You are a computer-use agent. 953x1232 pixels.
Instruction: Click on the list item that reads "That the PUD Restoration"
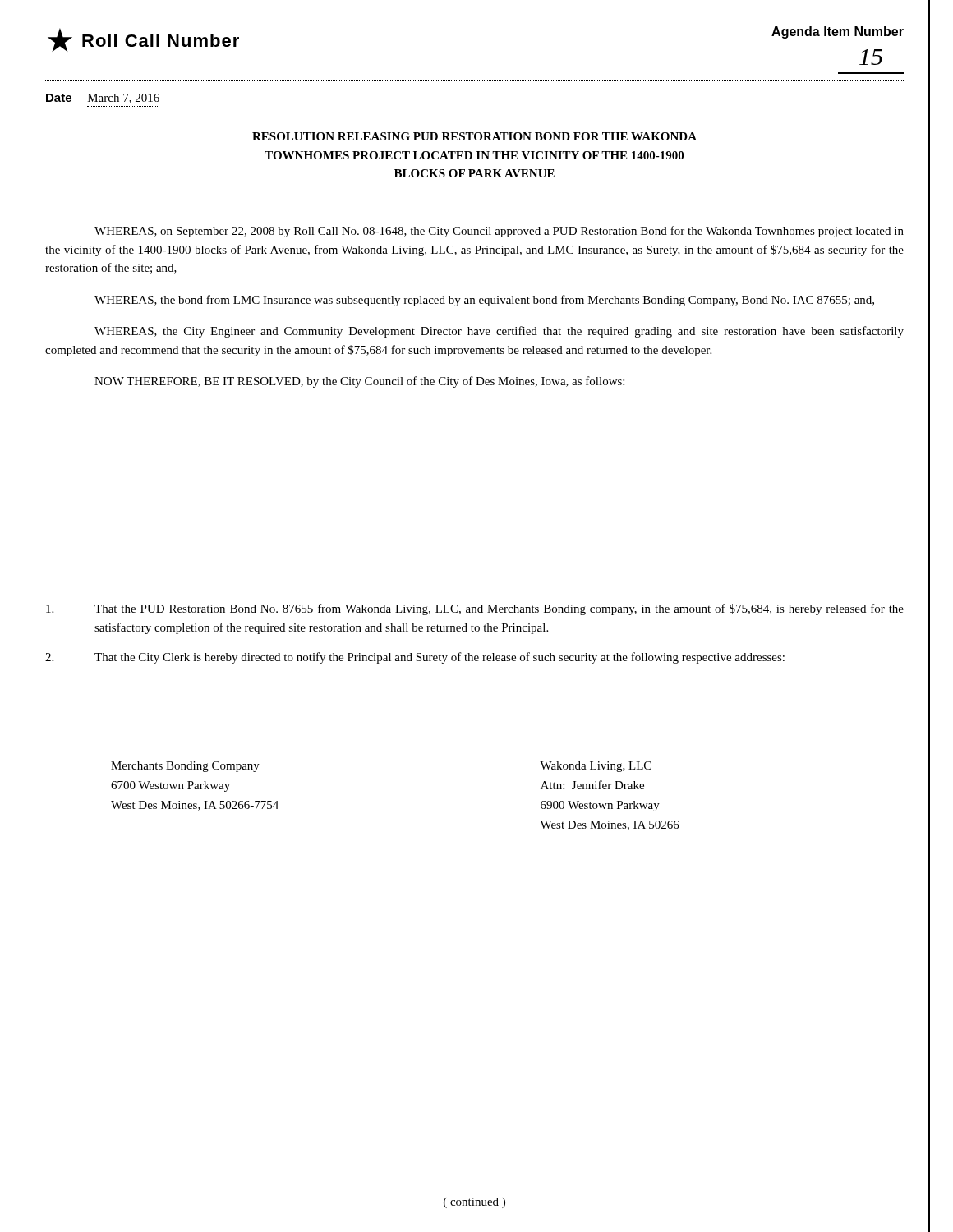coord(474,618)
